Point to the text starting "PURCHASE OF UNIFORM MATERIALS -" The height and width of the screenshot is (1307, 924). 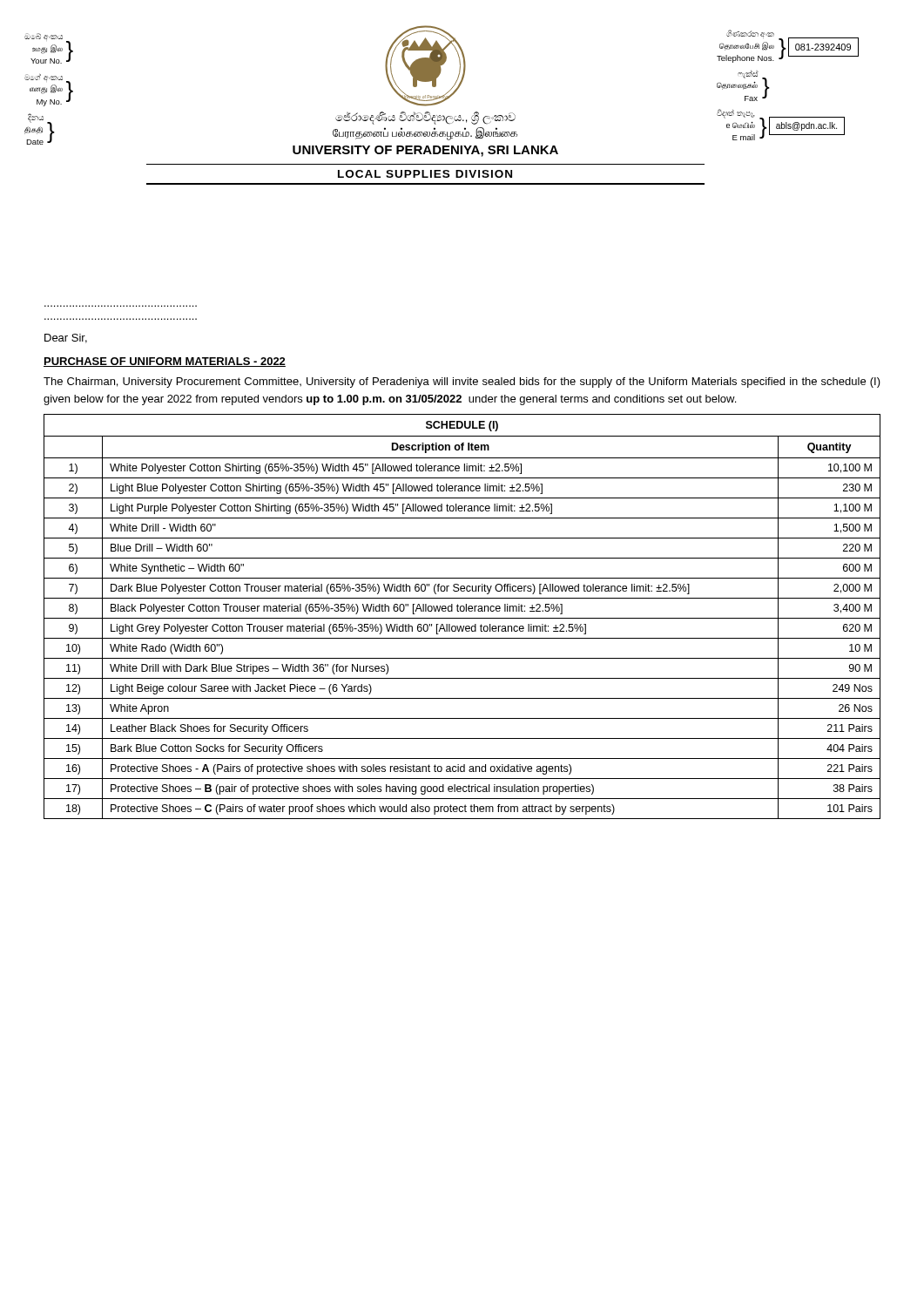click(165, 361)
